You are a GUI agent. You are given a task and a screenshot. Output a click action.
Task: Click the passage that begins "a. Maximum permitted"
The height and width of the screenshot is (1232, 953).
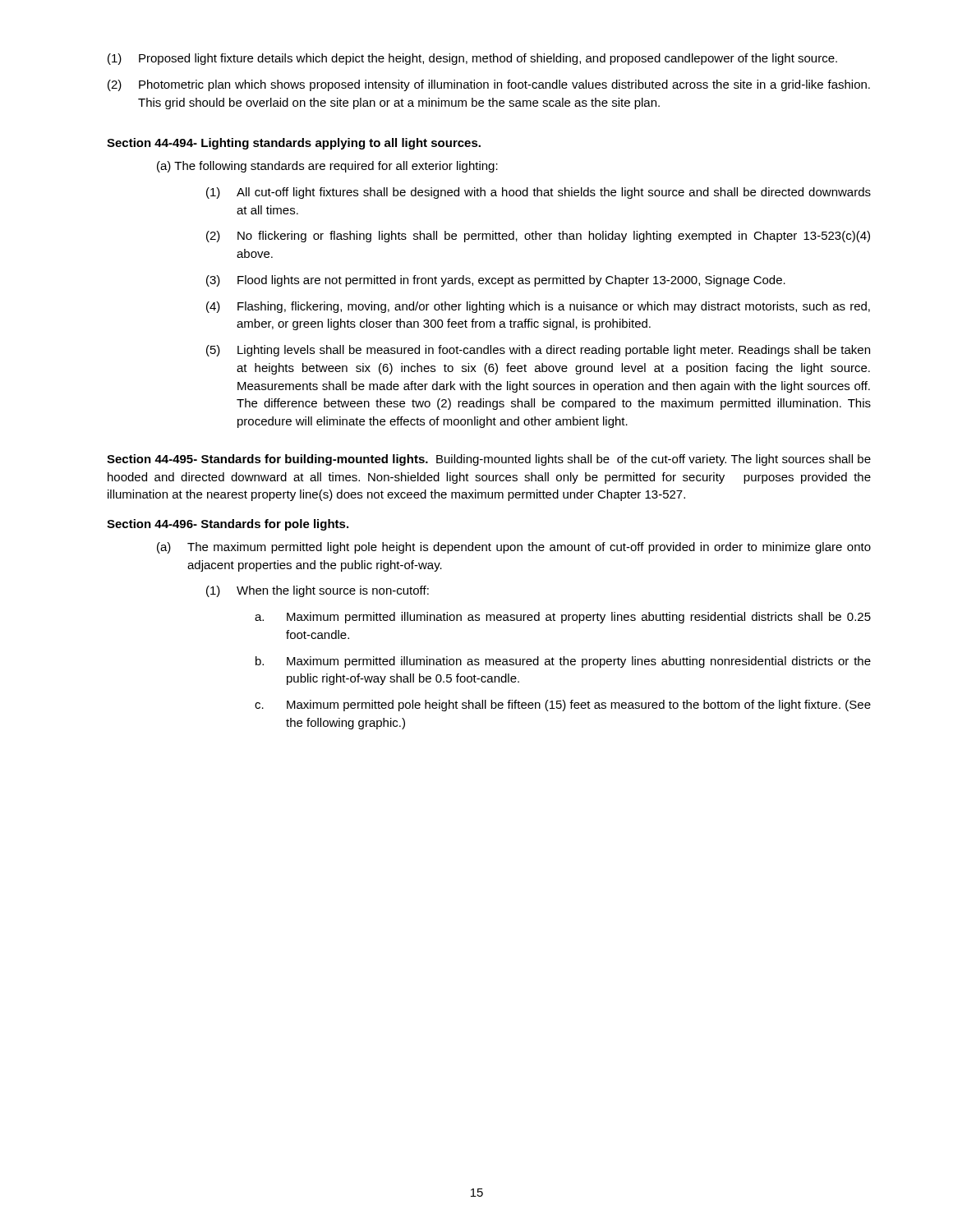(563, 626)
